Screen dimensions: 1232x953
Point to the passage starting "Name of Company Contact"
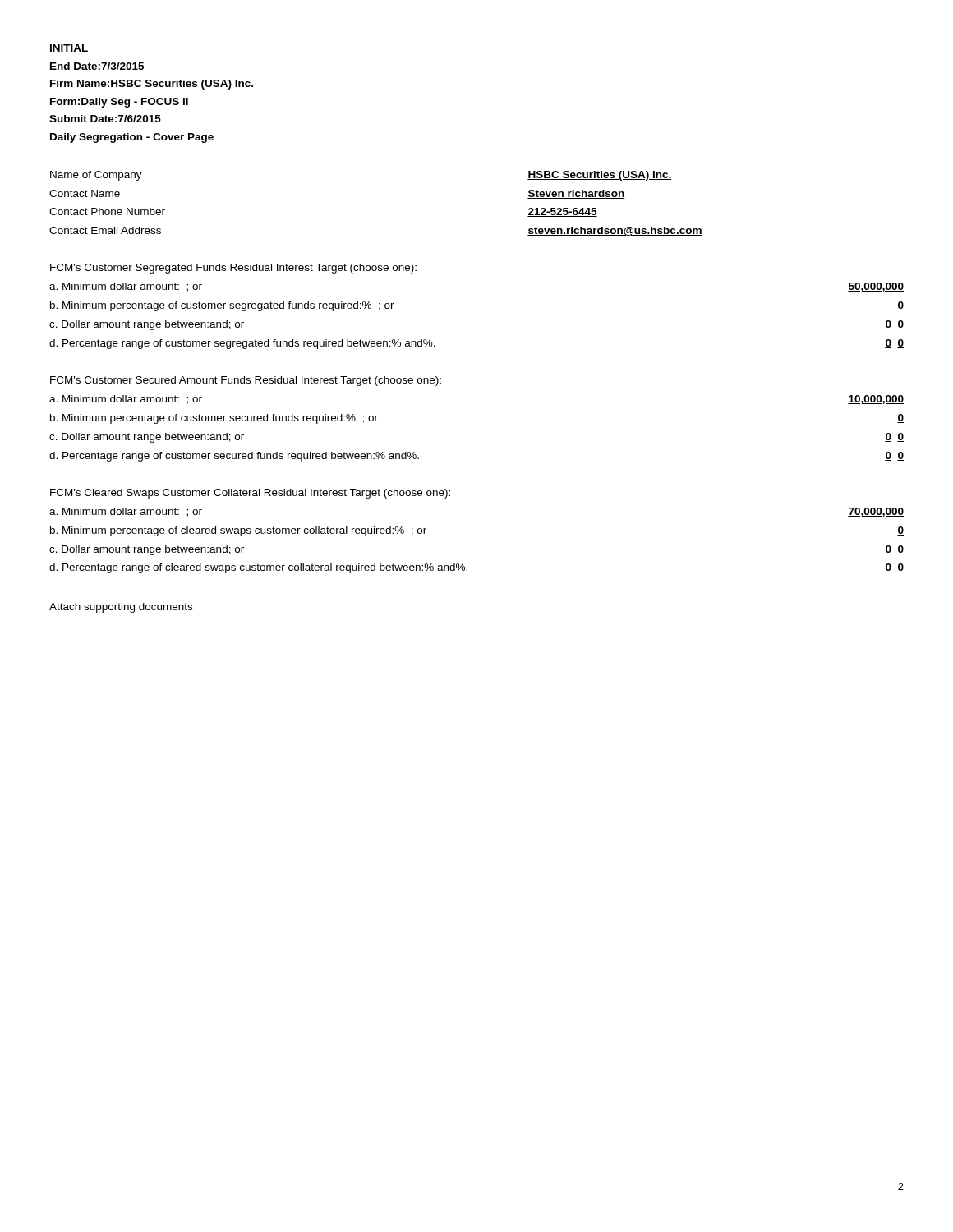(x=107, y=202)
